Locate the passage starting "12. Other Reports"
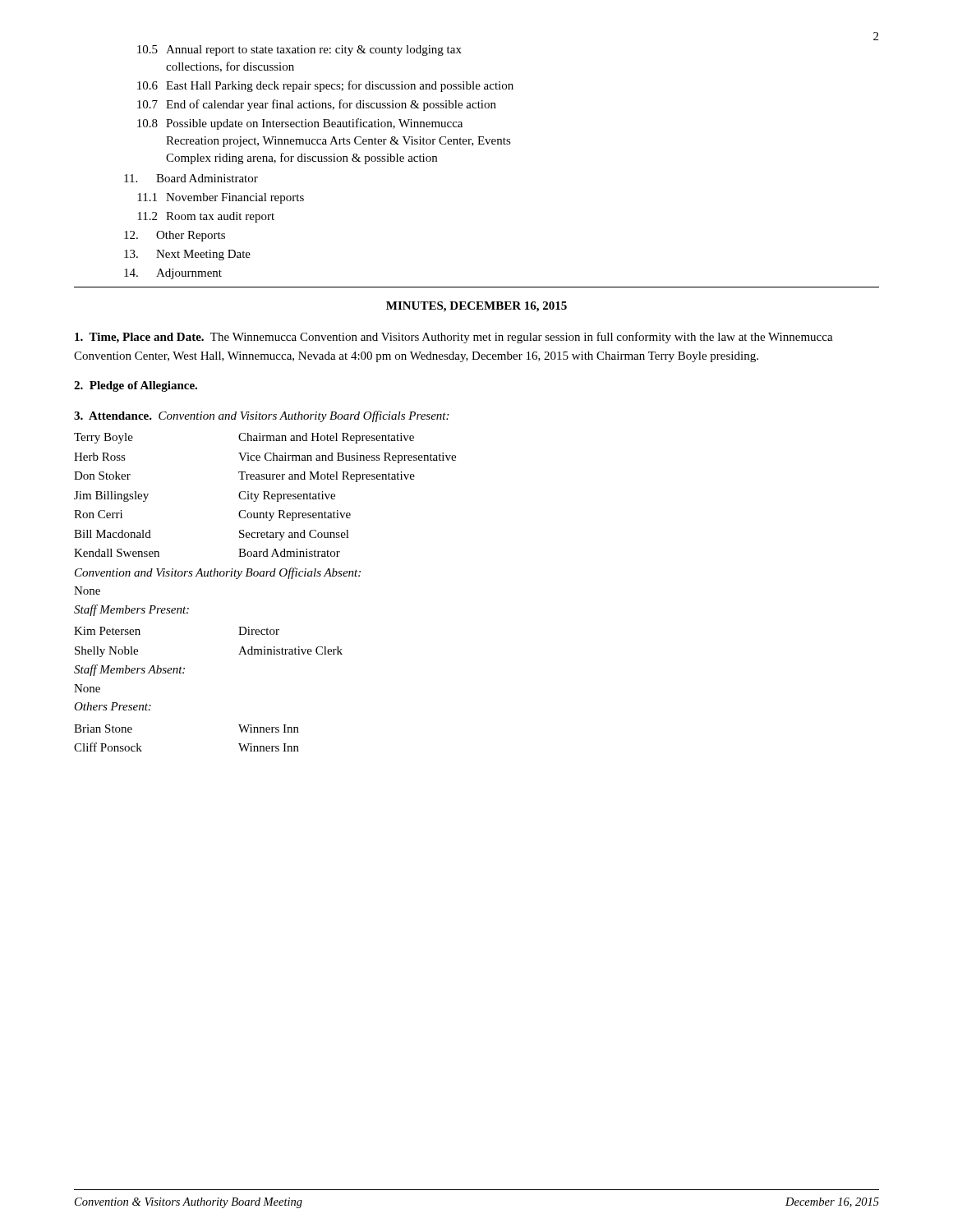Image resolution: width=953 pixels, height=1232 pixels. pyautogui.click(x=175, y=236)
